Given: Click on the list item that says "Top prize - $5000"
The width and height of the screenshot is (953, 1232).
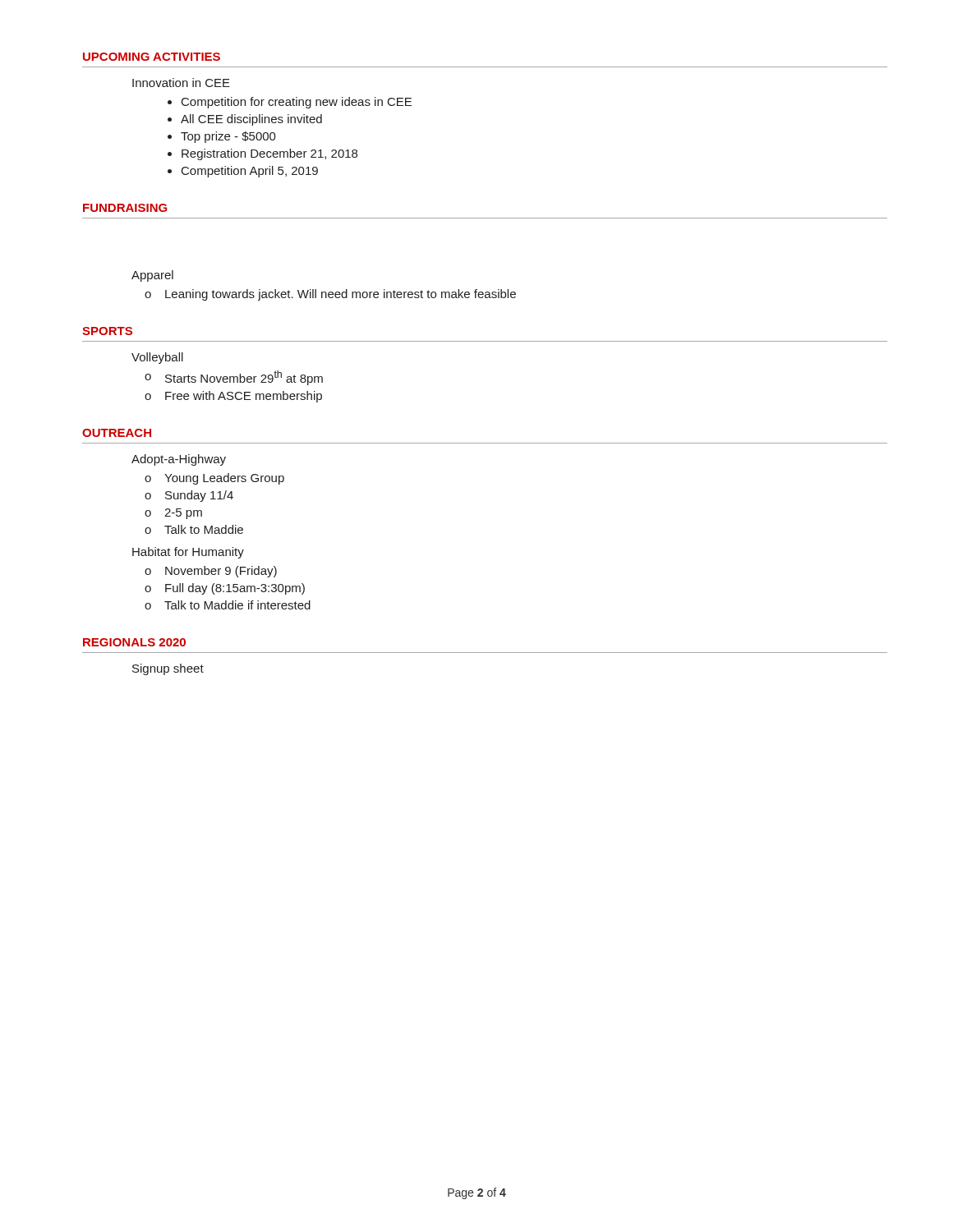Looking at the screenshot, I should 228,136.
